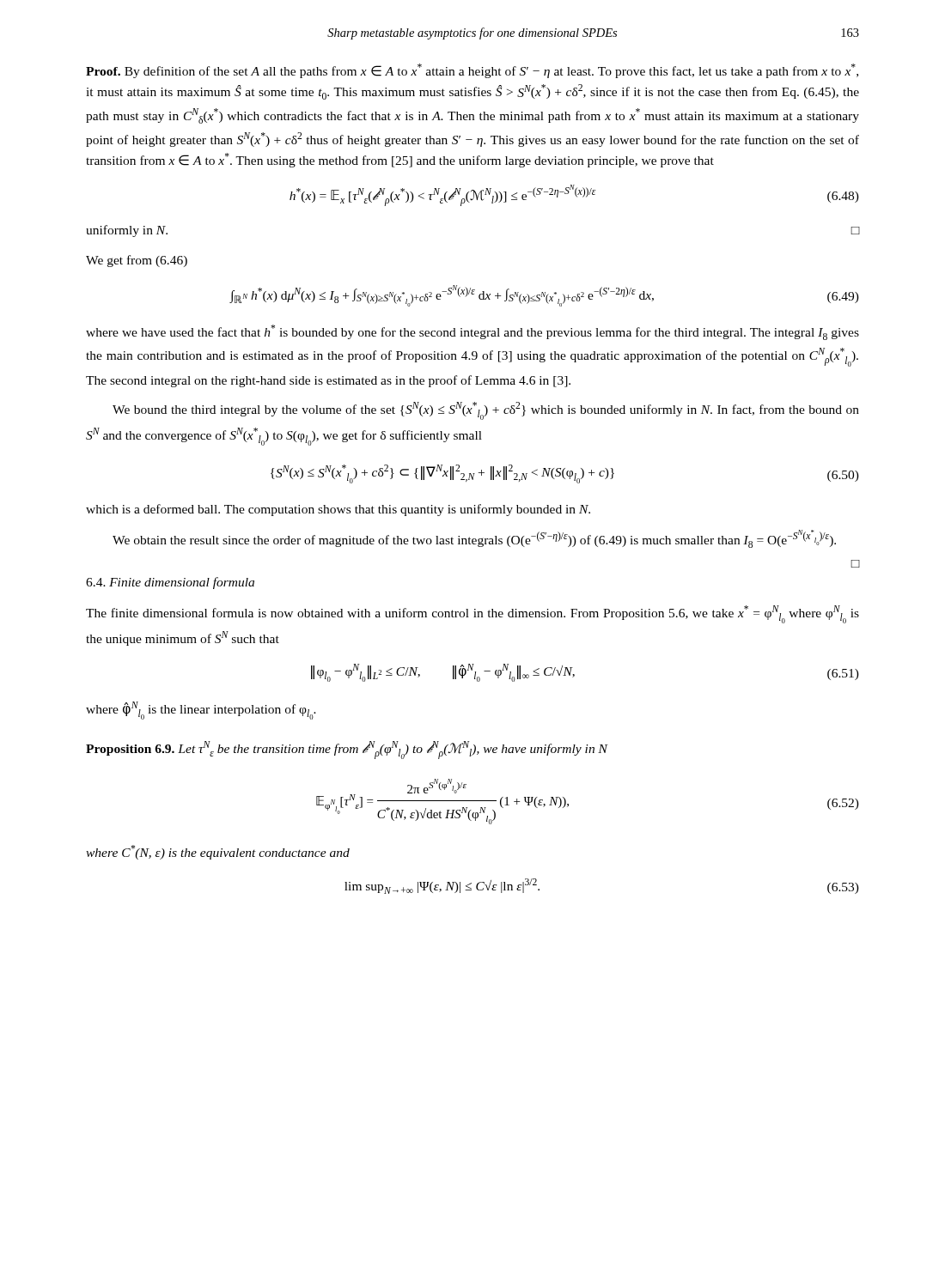Locate the element starting "{SN(x) ≤ SN(x*l0) + cδ2} ⊂ {‖∇Nx‖22,N"
Screen dimensions: 1288x945
(x=472, y=474)
